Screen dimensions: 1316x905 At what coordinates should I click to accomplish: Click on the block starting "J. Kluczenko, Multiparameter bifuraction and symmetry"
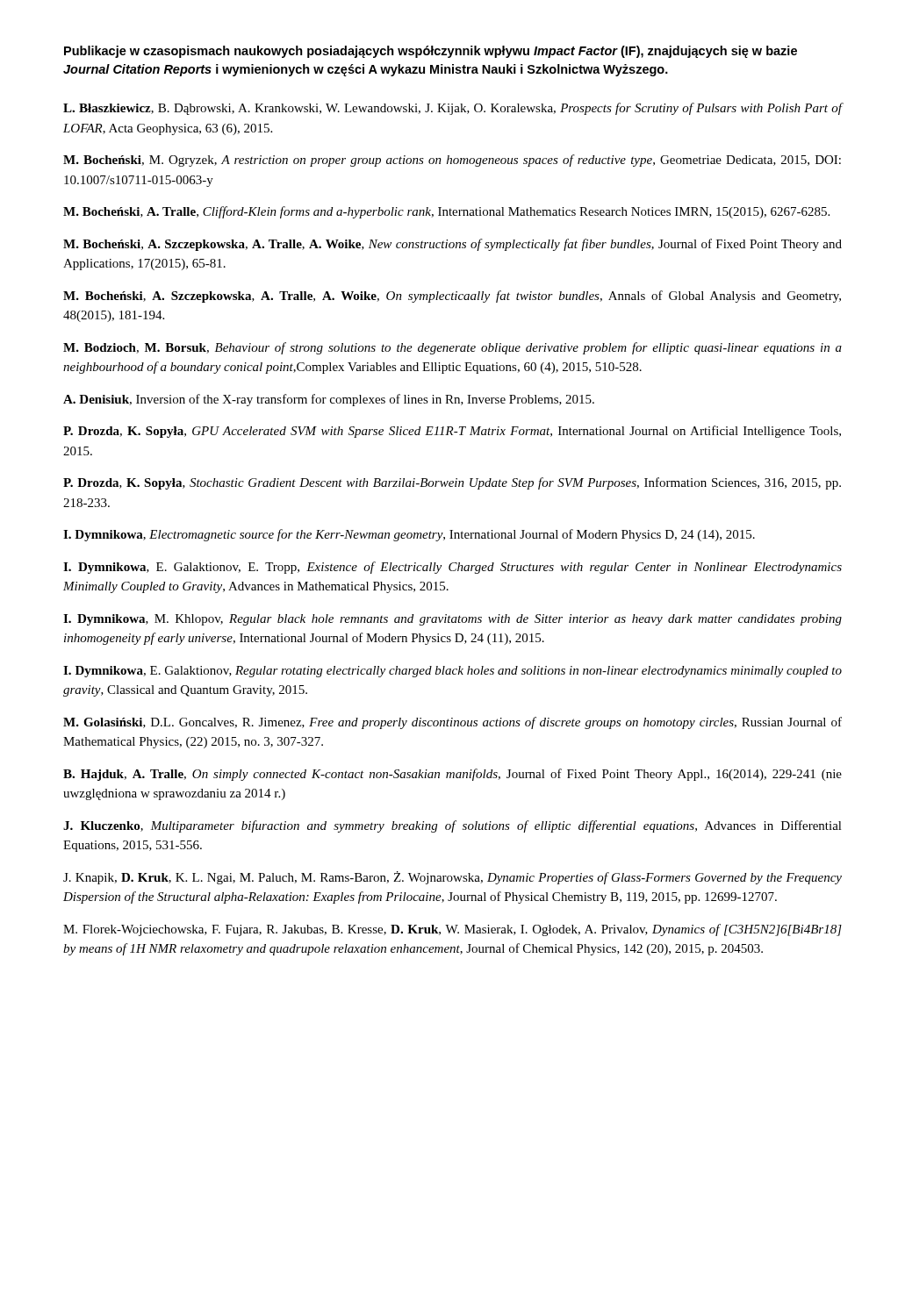click(x=452, y=835)
